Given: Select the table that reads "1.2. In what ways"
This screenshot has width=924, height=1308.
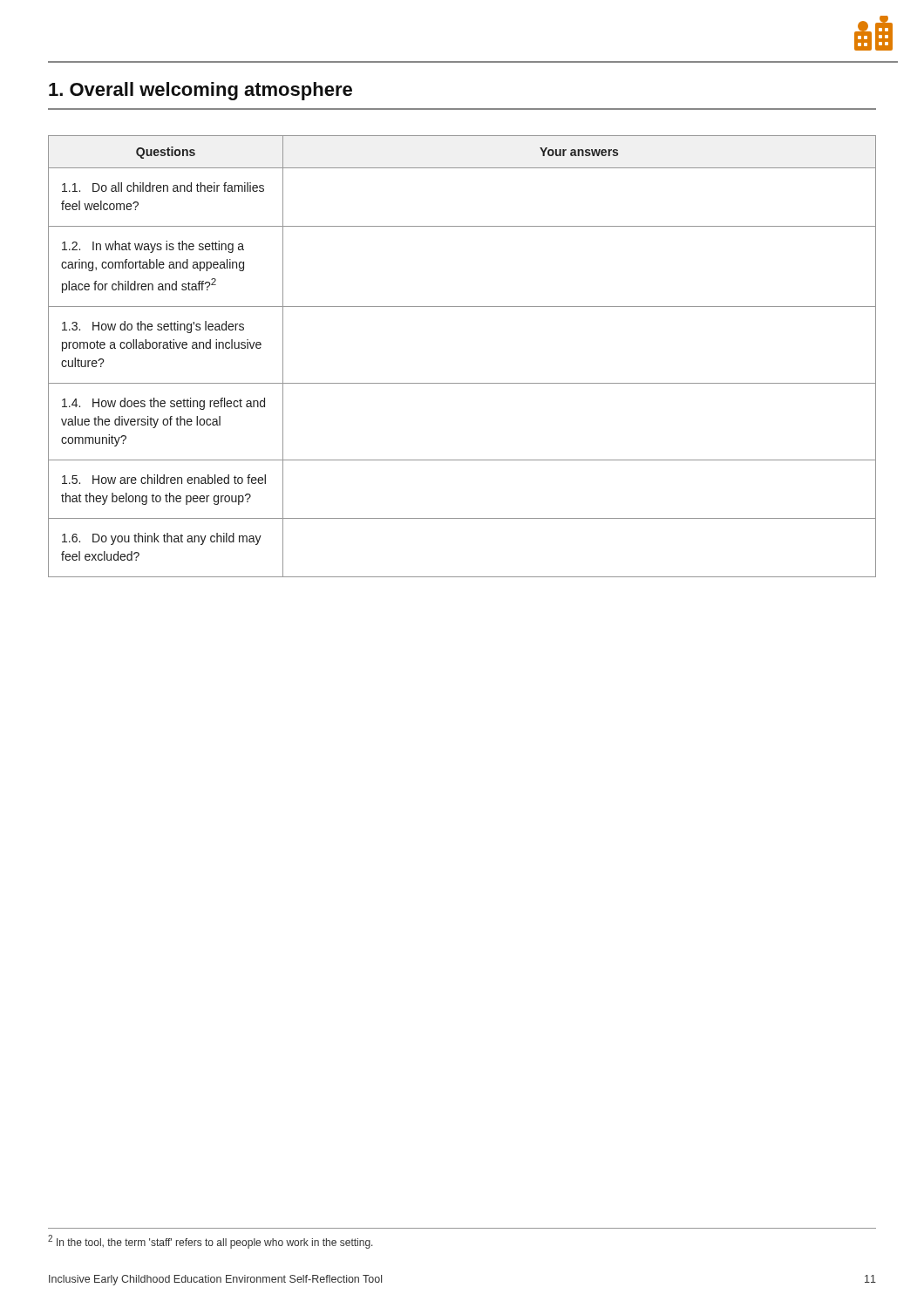Looking at the screenshot, I should pyautogui.click(x=462, y=356).
